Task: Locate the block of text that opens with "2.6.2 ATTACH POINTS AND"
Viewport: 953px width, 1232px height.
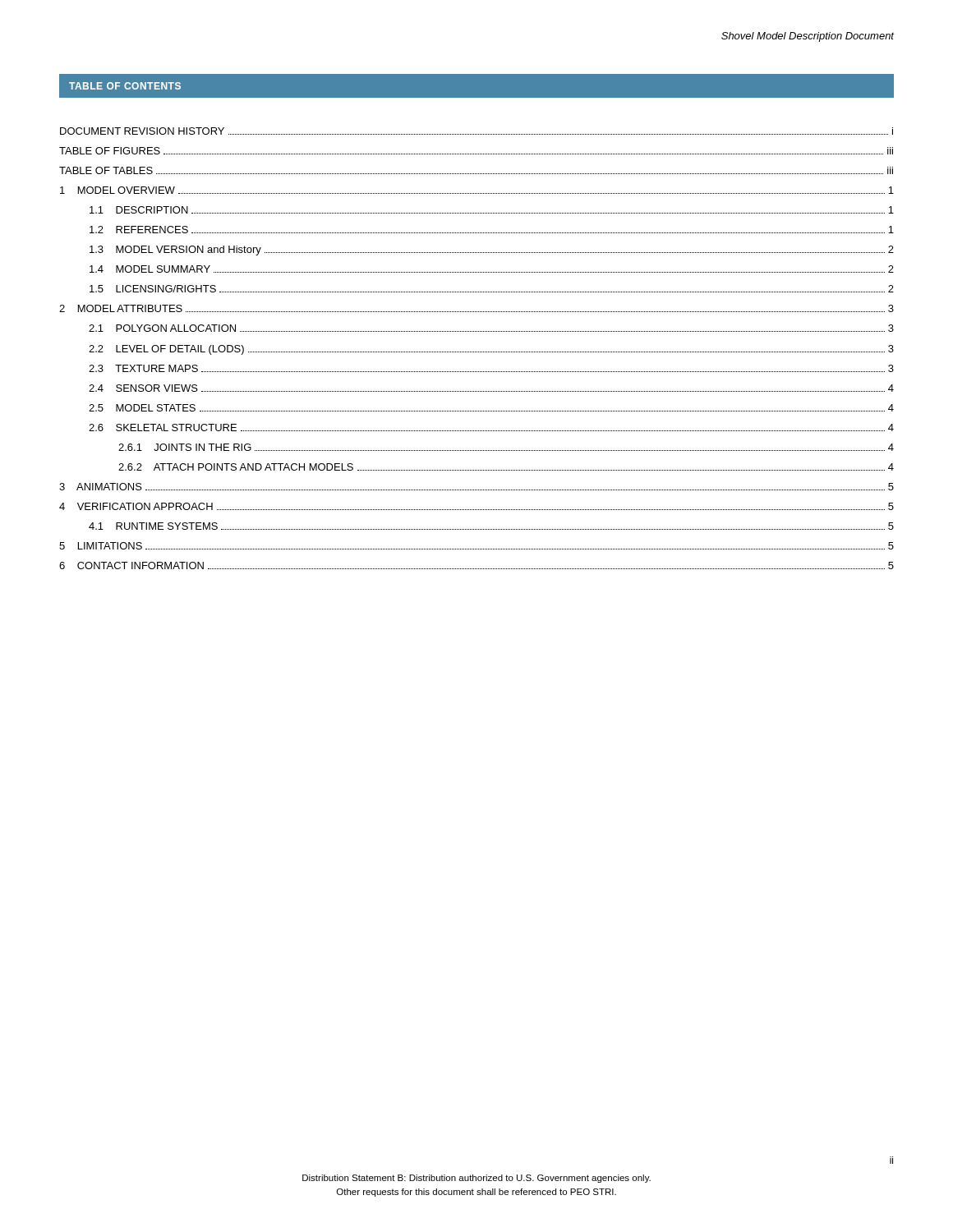Action: click(x=476, y=467)
